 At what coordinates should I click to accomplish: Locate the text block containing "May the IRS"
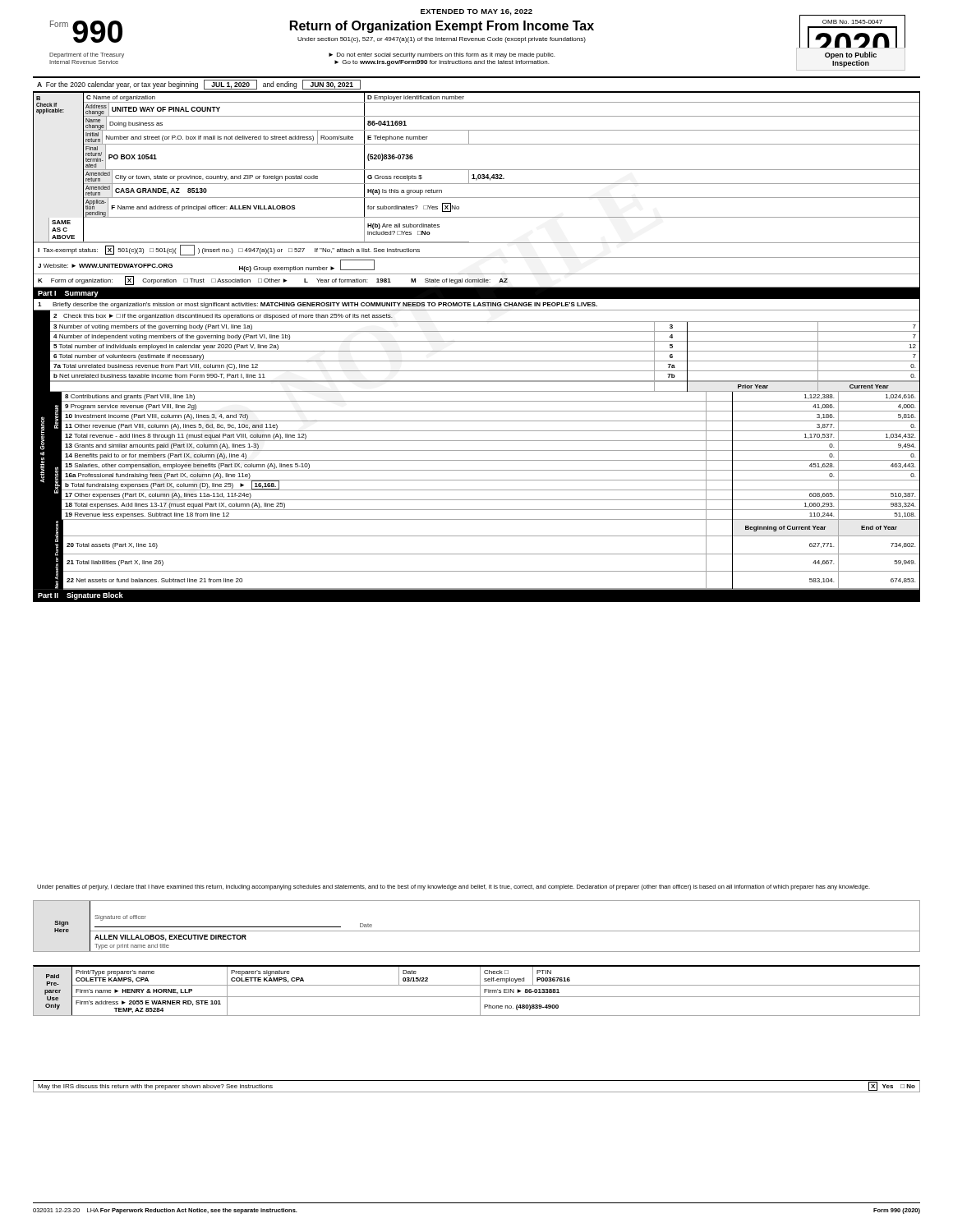(476, 1086)
